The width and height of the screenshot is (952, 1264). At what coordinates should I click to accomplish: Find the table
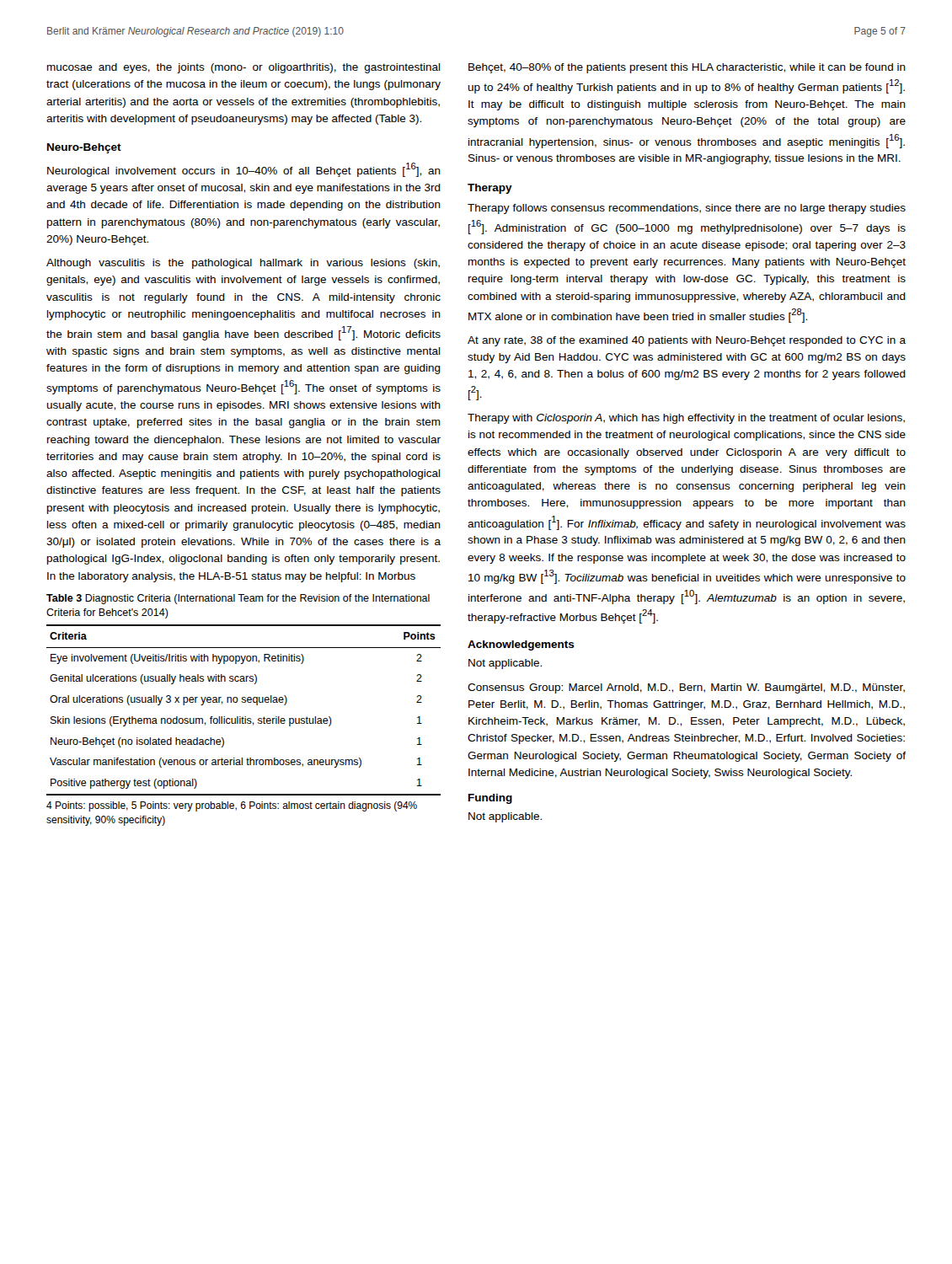pyautogui.click(x=243, y=710)
